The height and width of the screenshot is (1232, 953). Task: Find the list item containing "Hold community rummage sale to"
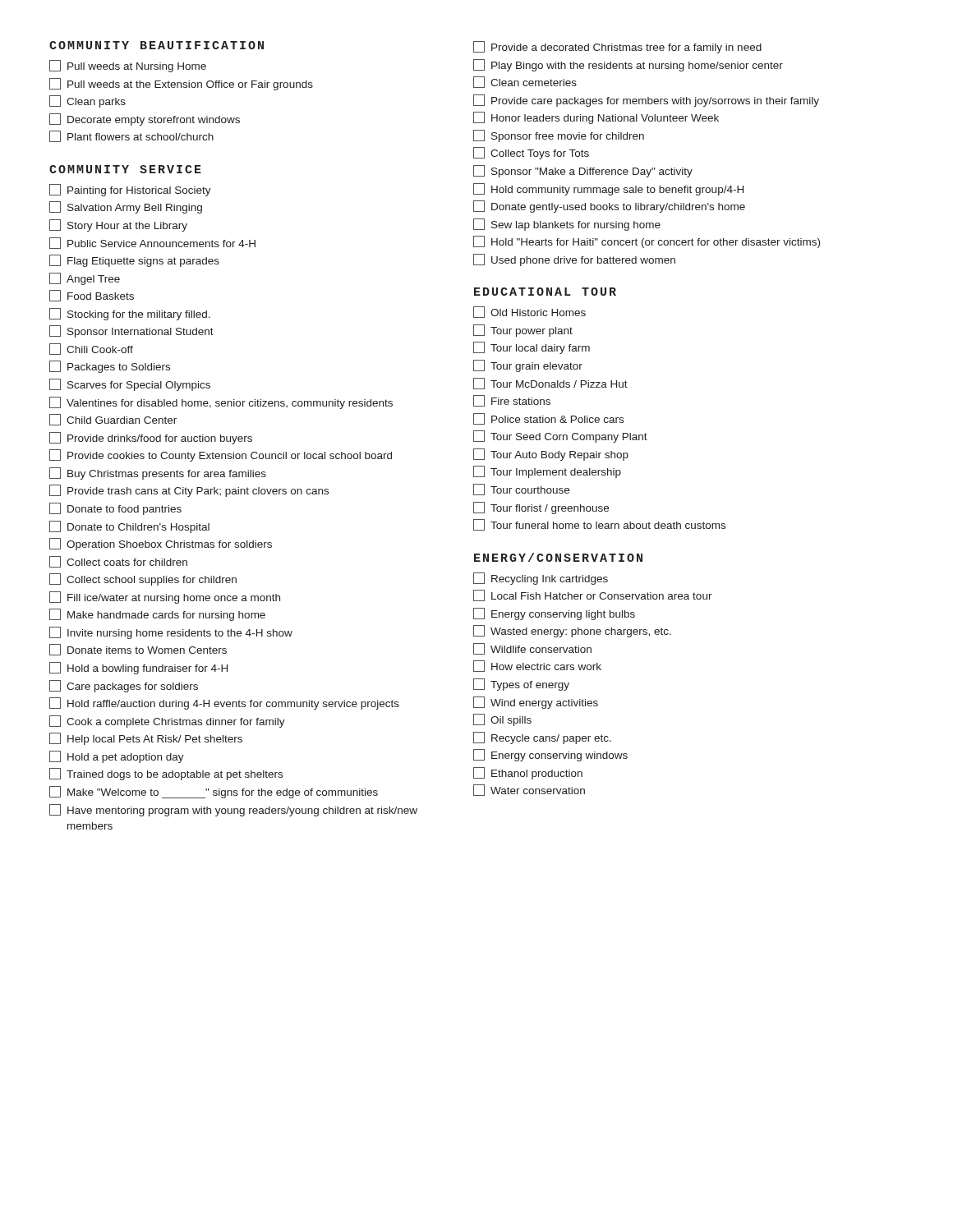(x=654, y=189)
